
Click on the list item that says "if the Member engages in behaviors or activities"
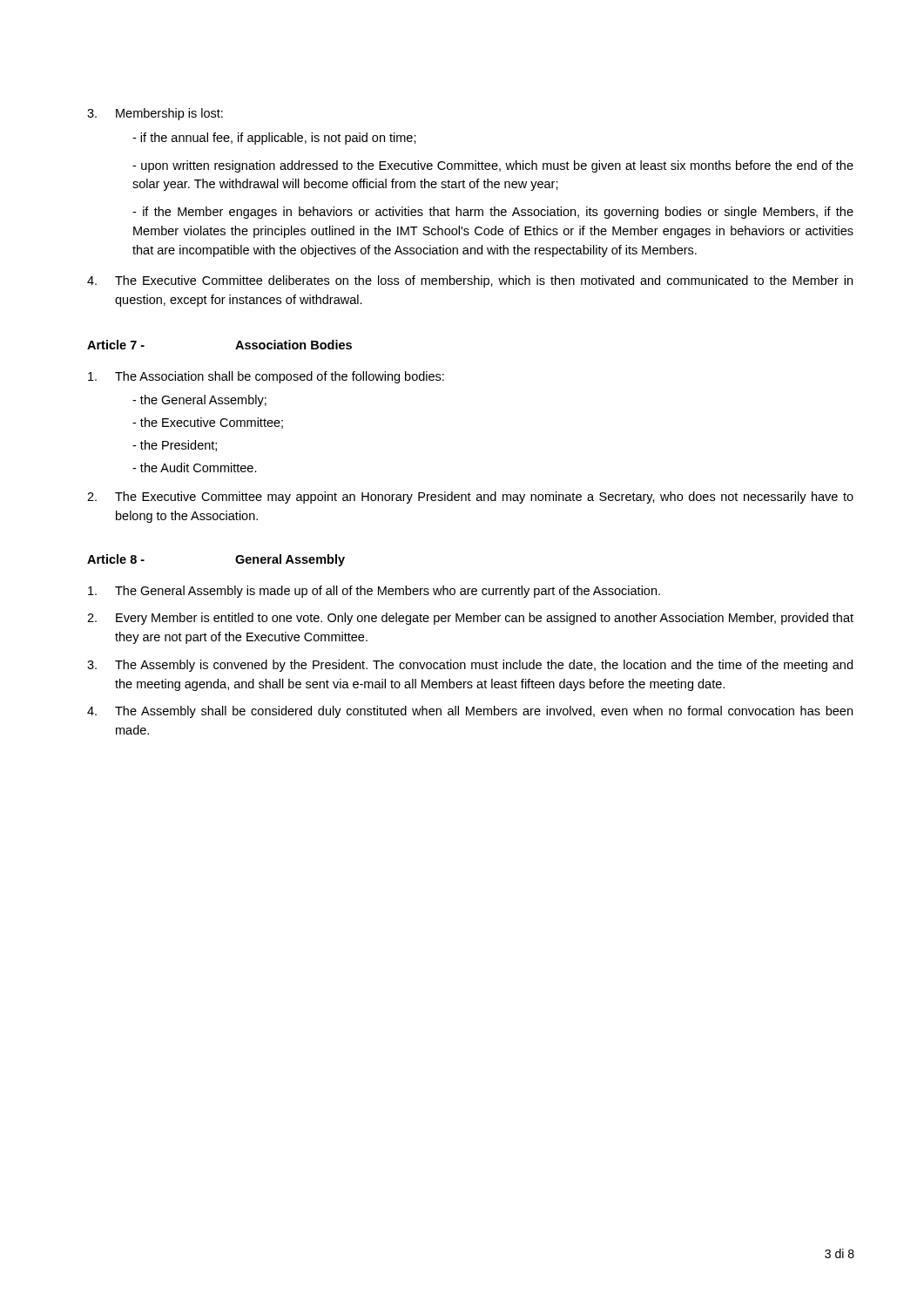(493, 231)
